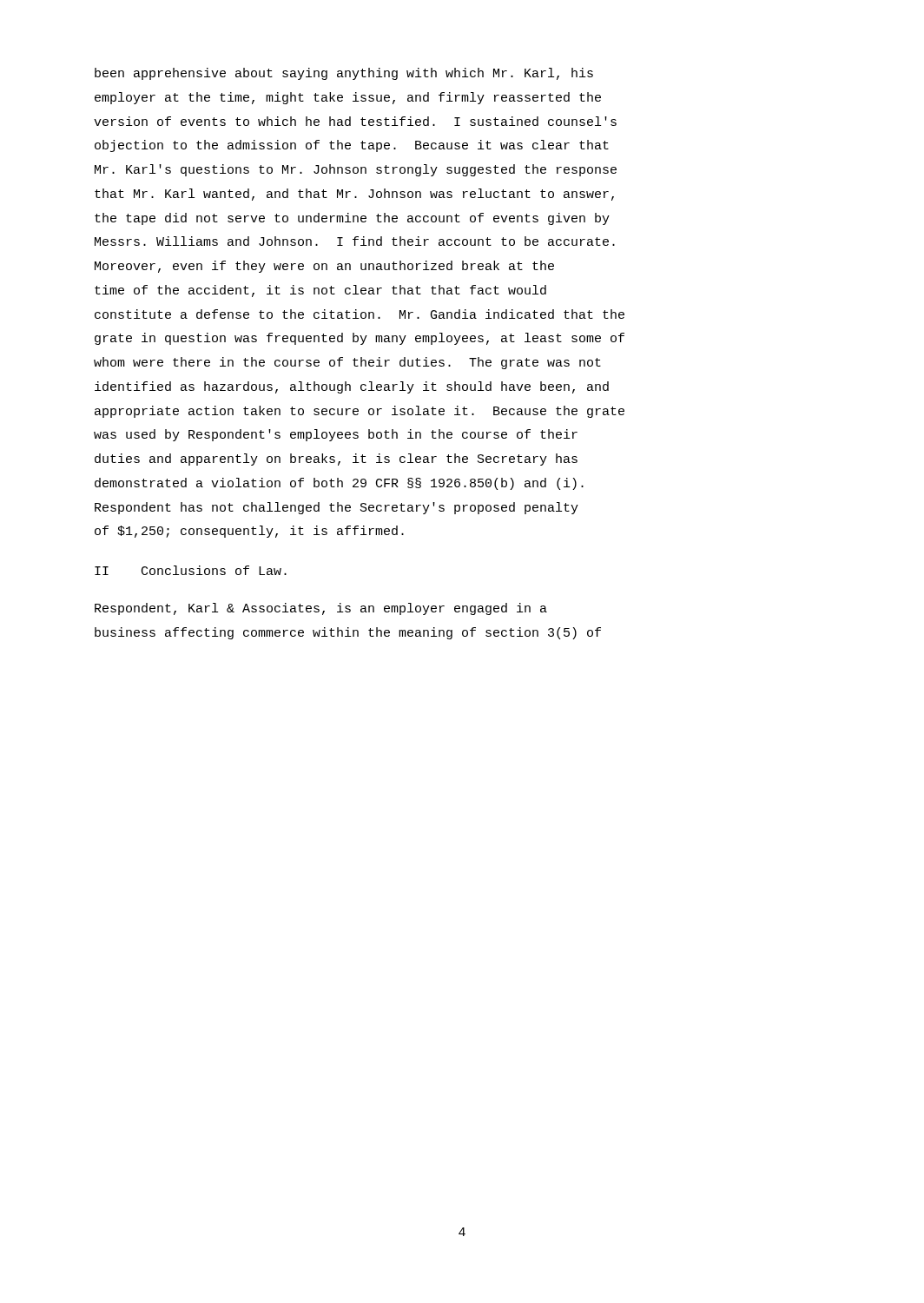Image resolution: width=924 pixels, height=1303 pixels.
Task: Find the text block that says "Respondent has not challenged the Secretary's"
Action: coord(462,521)
